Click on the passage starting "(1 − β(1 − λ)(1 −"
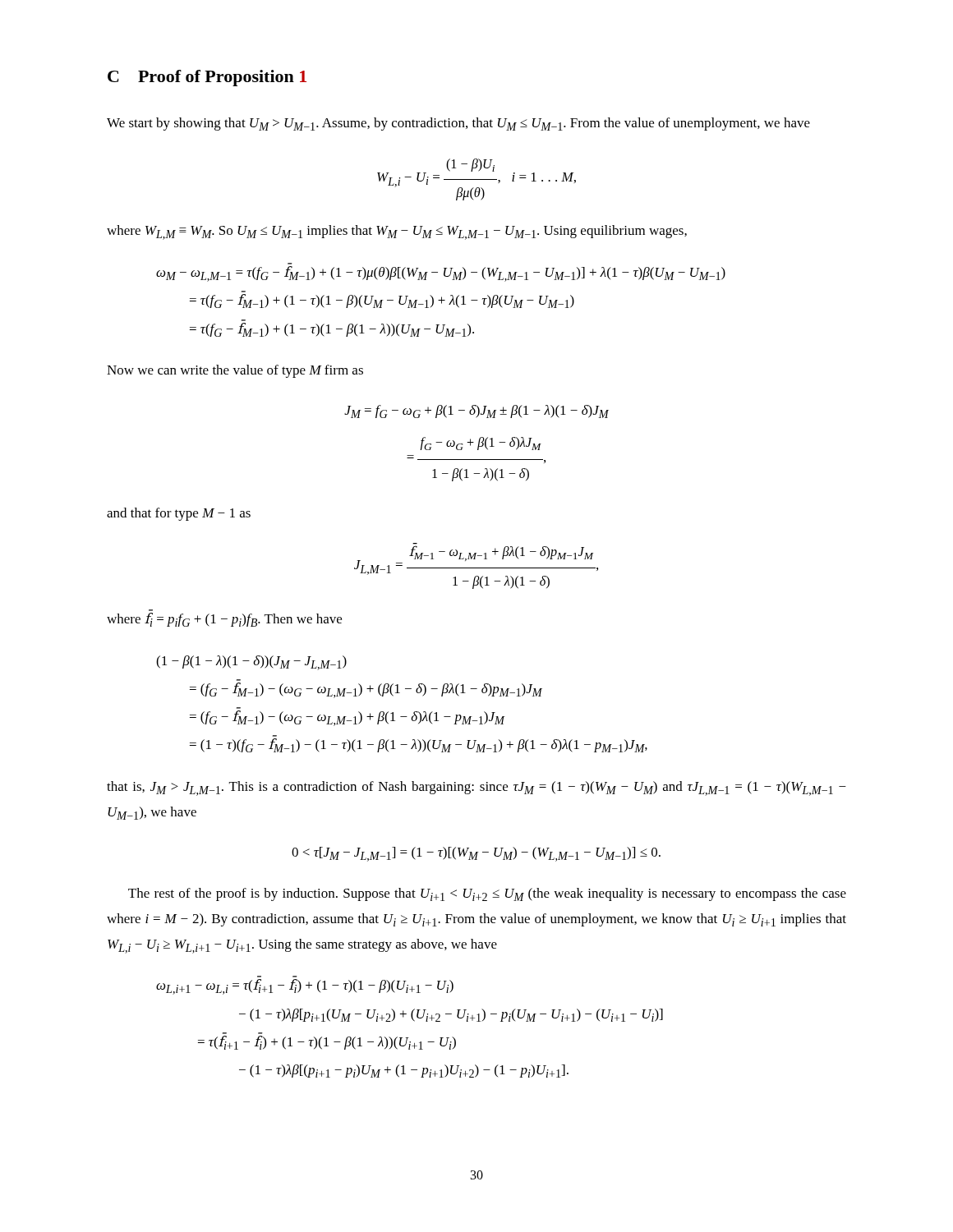 pyautogui.click(x=501, y=704)
